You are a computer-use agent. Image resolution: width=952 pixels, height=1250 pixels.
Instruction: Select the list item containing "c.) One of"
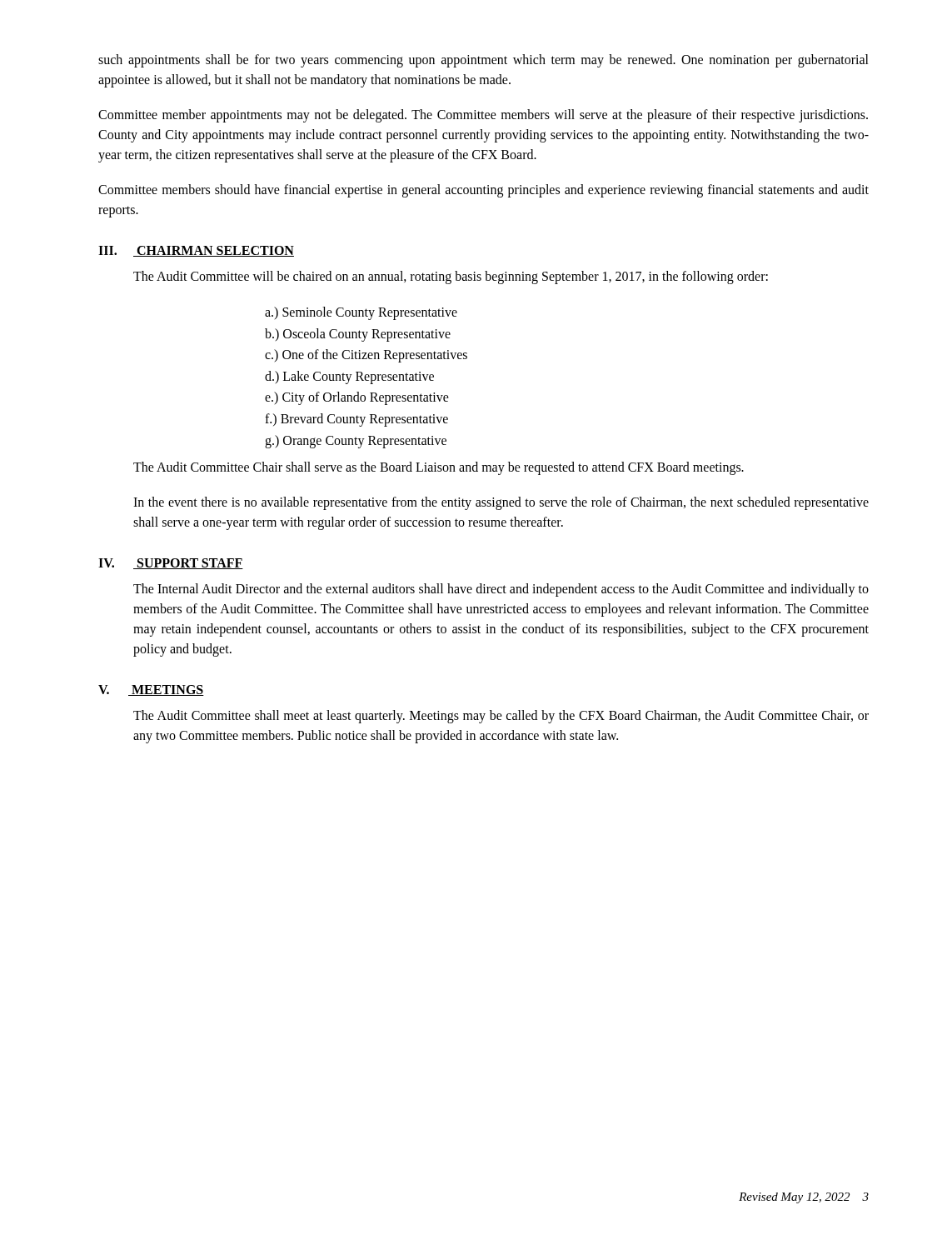coord(366,355)
